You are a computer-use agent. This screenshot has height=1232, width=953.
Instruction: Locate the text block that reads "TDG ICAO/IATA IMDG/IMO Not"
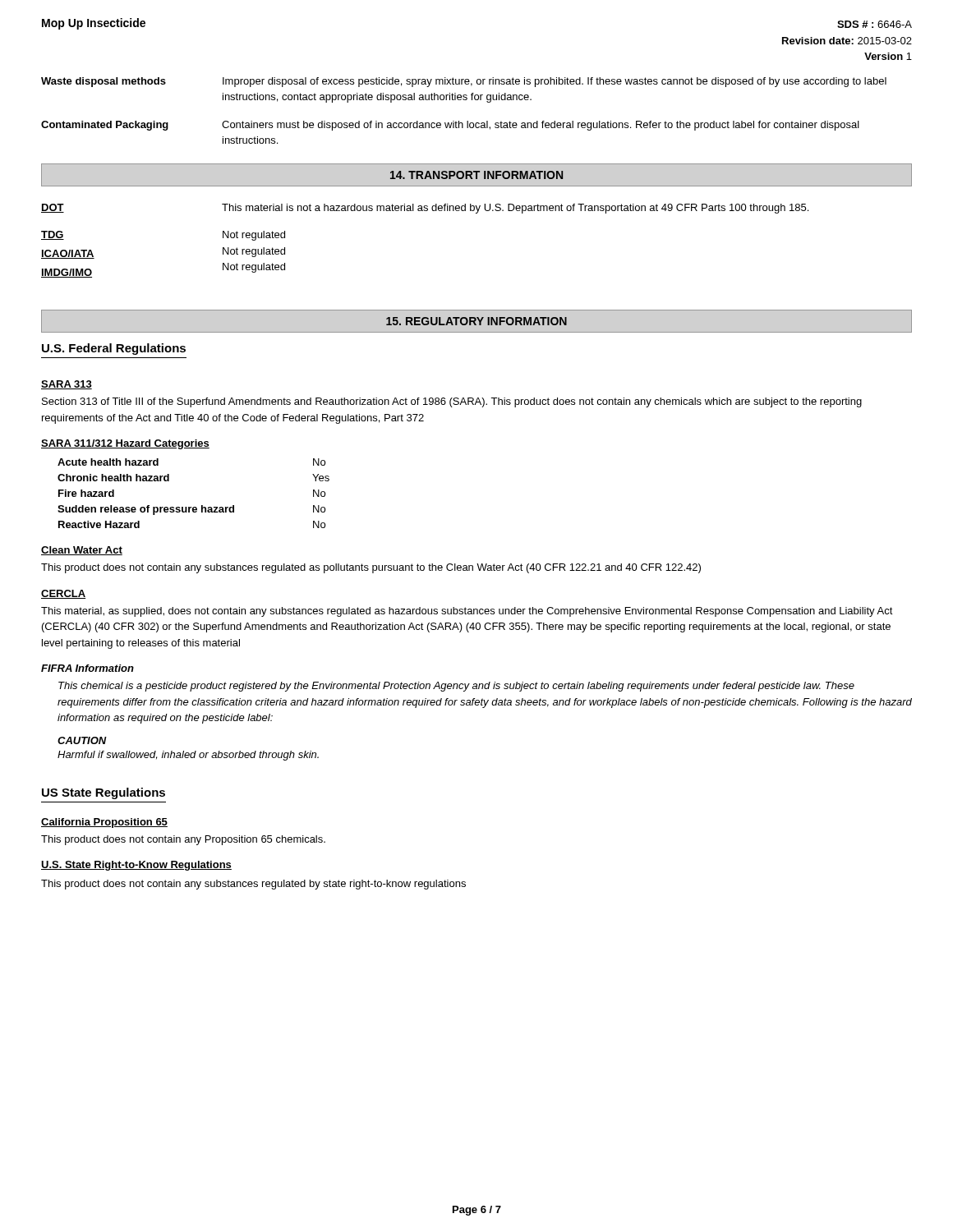(x=53, y=236)
